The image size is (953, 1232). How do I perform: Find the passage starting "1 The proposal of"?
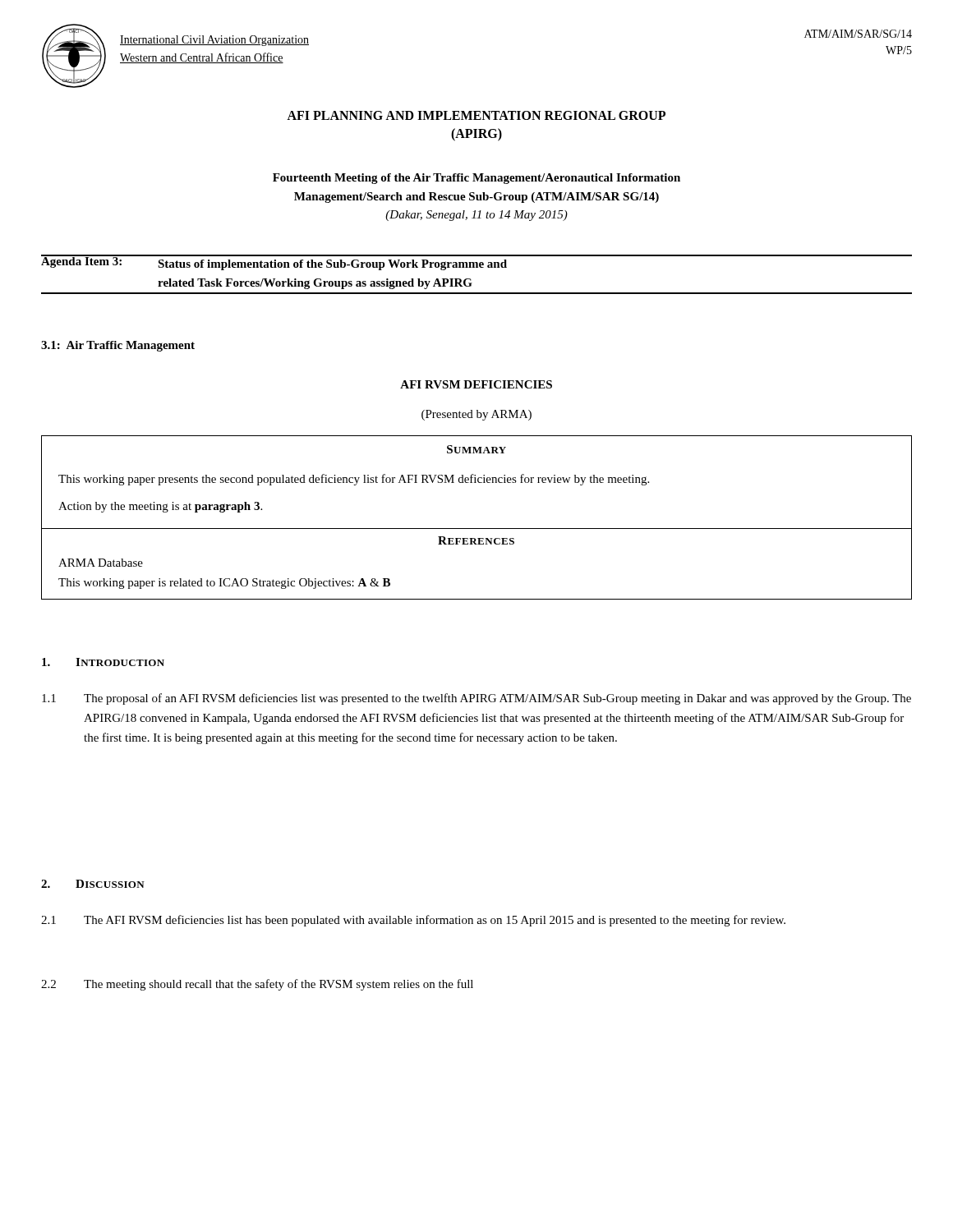pos(476,718)
